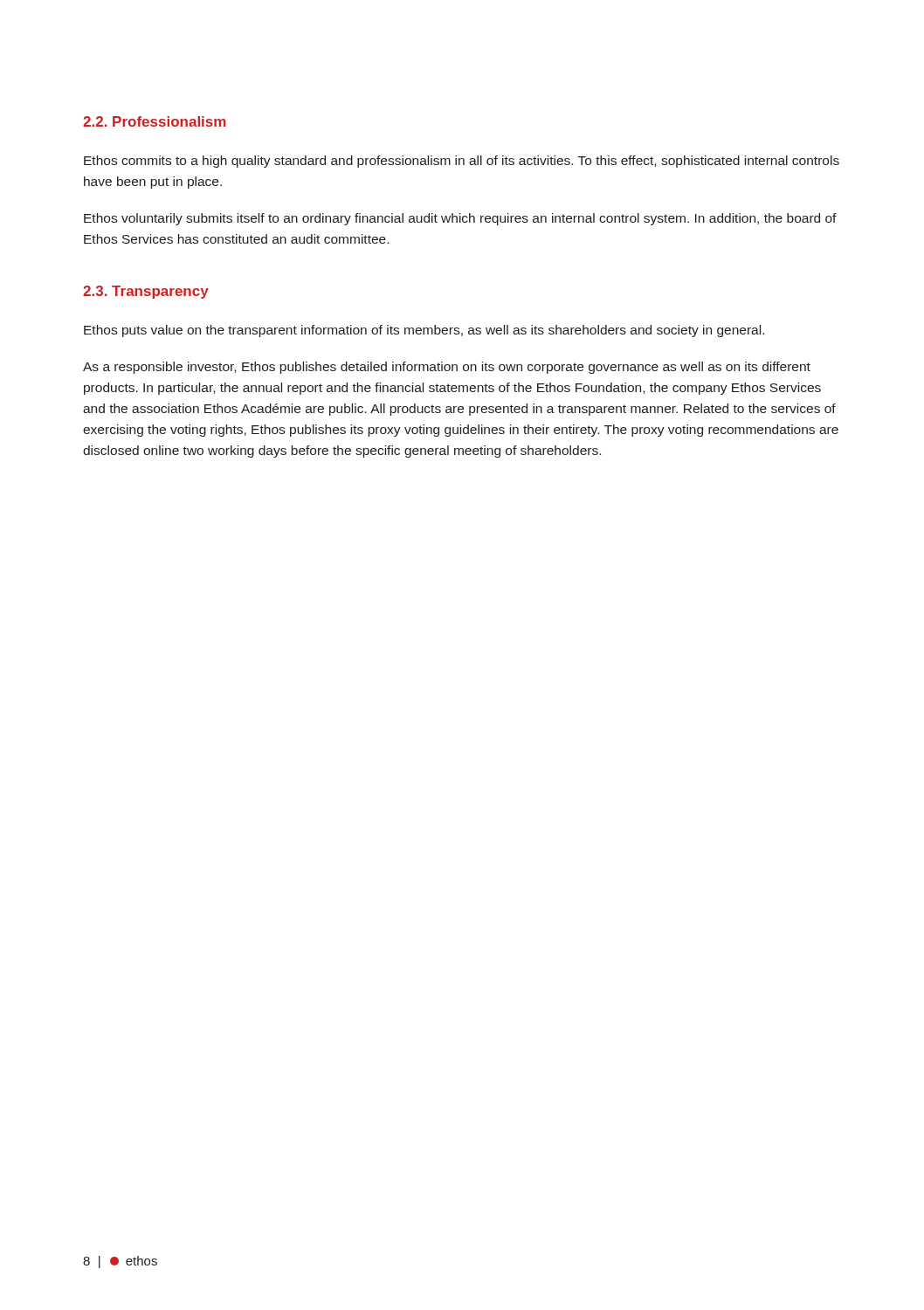Find the section header with the text "2.2. Professionalism"
This screenshot has height=1310, width=924.
tap(155, 122)
